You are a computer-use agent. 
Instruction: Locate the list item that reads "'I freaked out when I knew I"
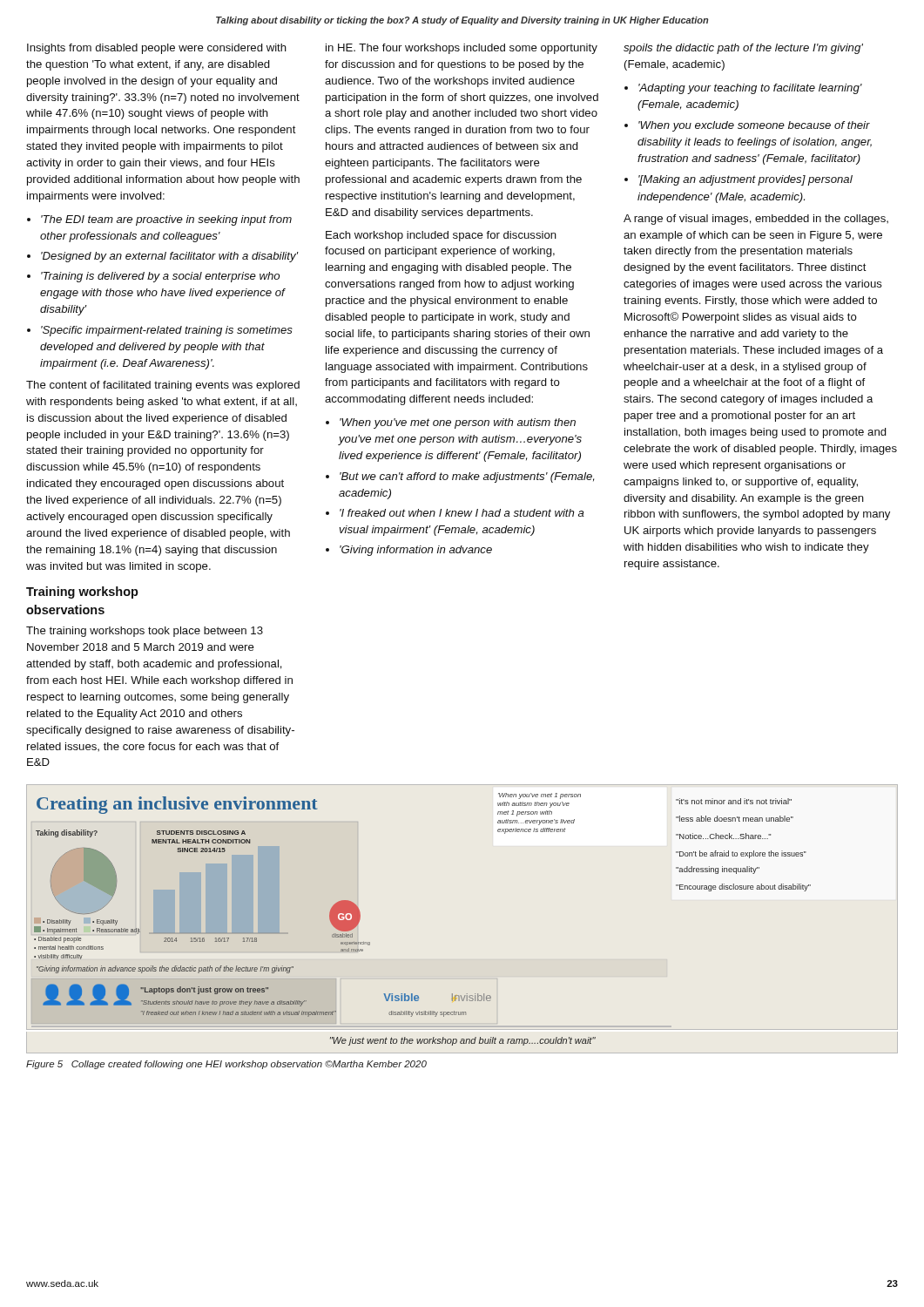461,521
